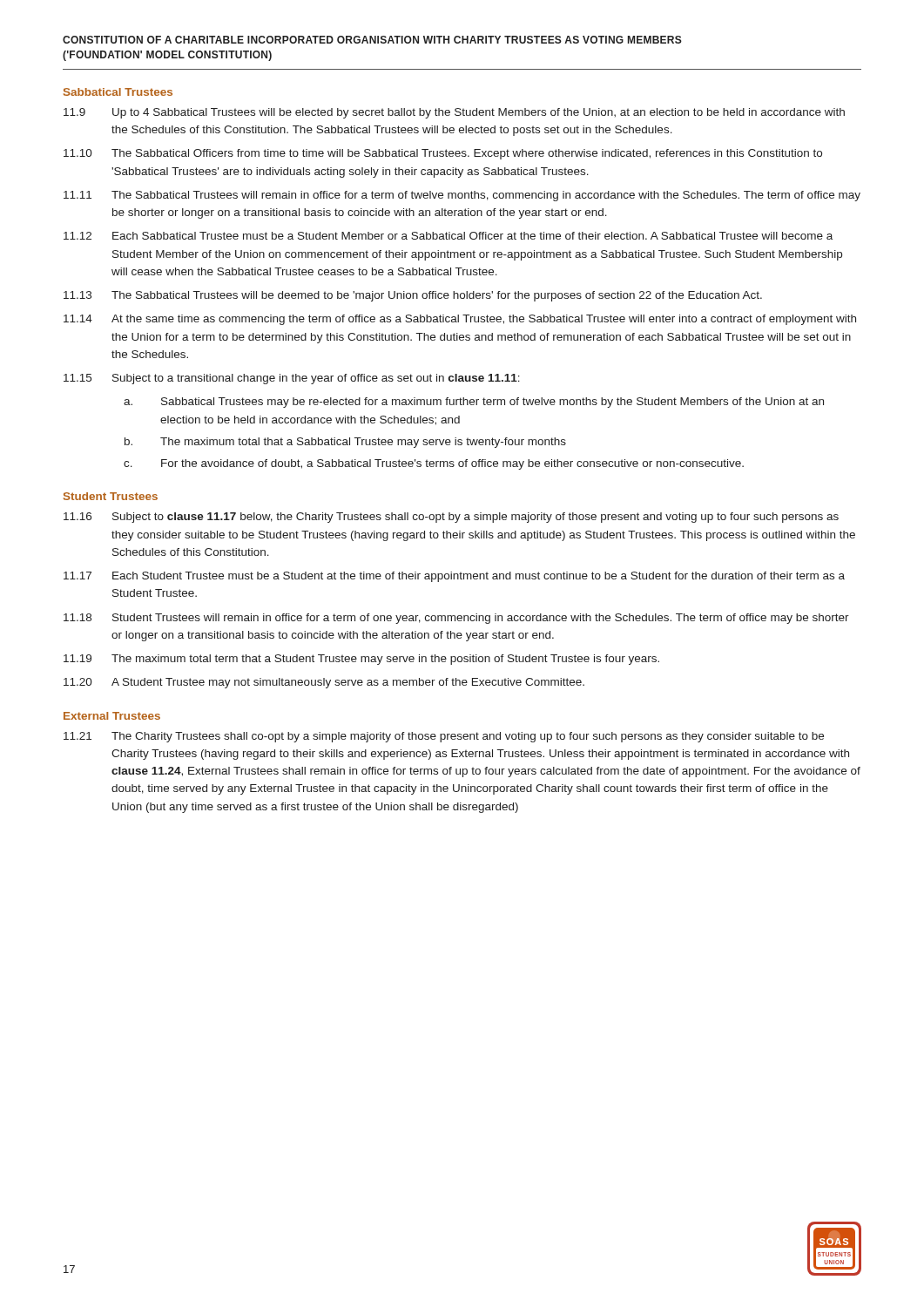924x1307 pixels.
Task: Locate the section header containing "Student Trustees"
Action: point(110,497)
